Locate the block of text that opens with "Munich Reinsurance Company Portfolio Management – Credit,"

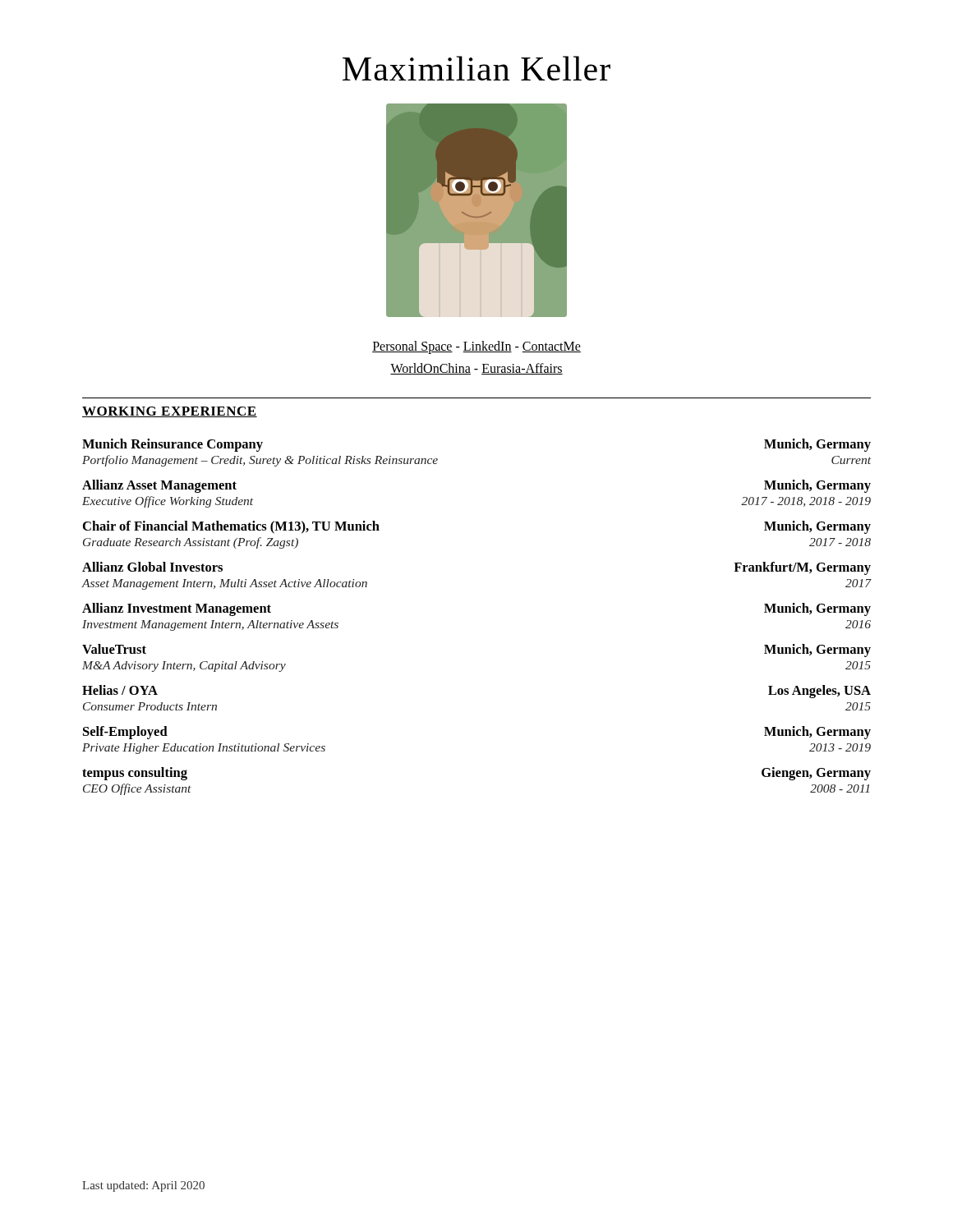point(177,446)
